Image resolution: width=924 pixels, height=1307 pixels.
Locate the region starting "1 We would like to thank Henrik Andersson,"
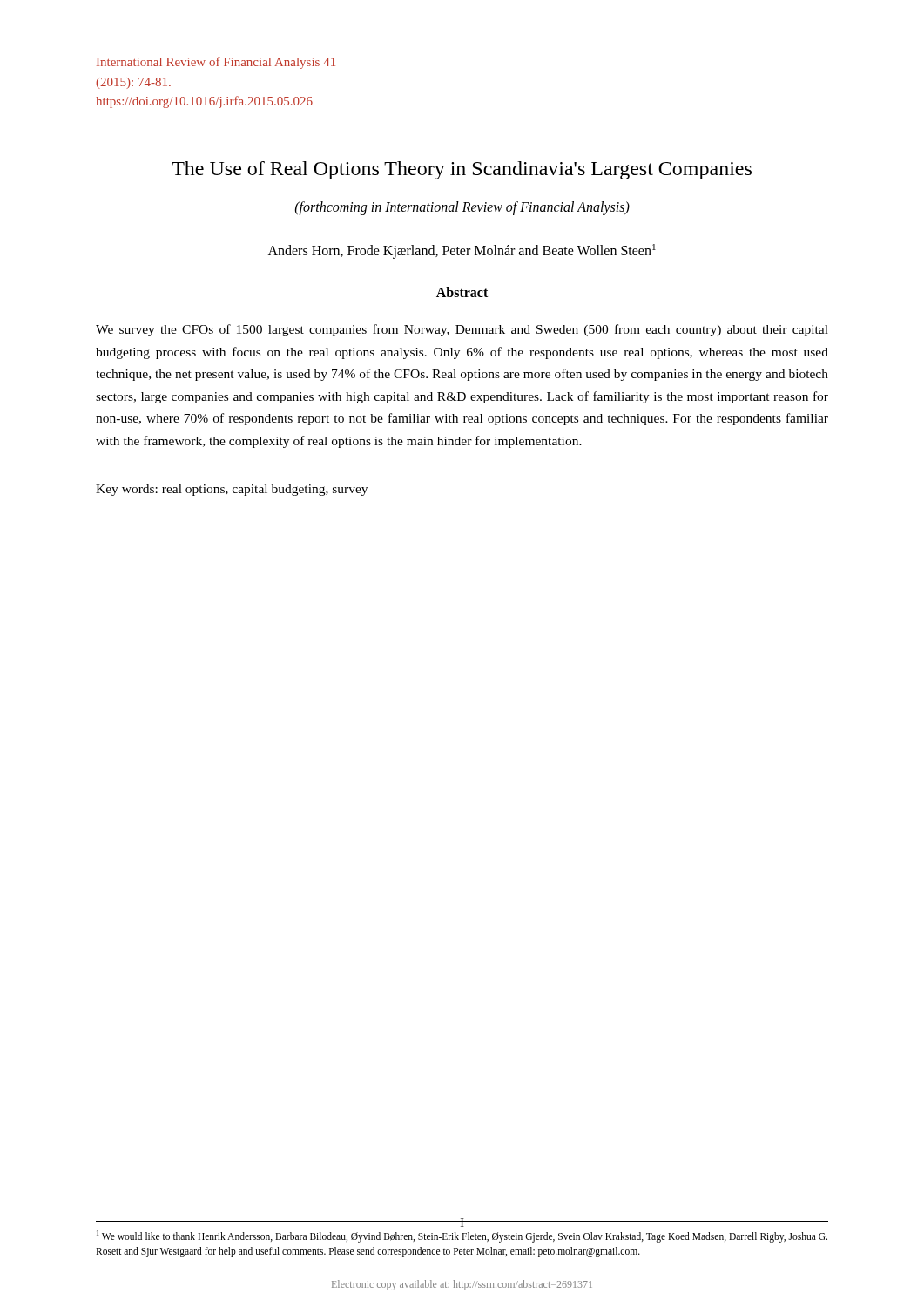click(x=462, y=1244)
